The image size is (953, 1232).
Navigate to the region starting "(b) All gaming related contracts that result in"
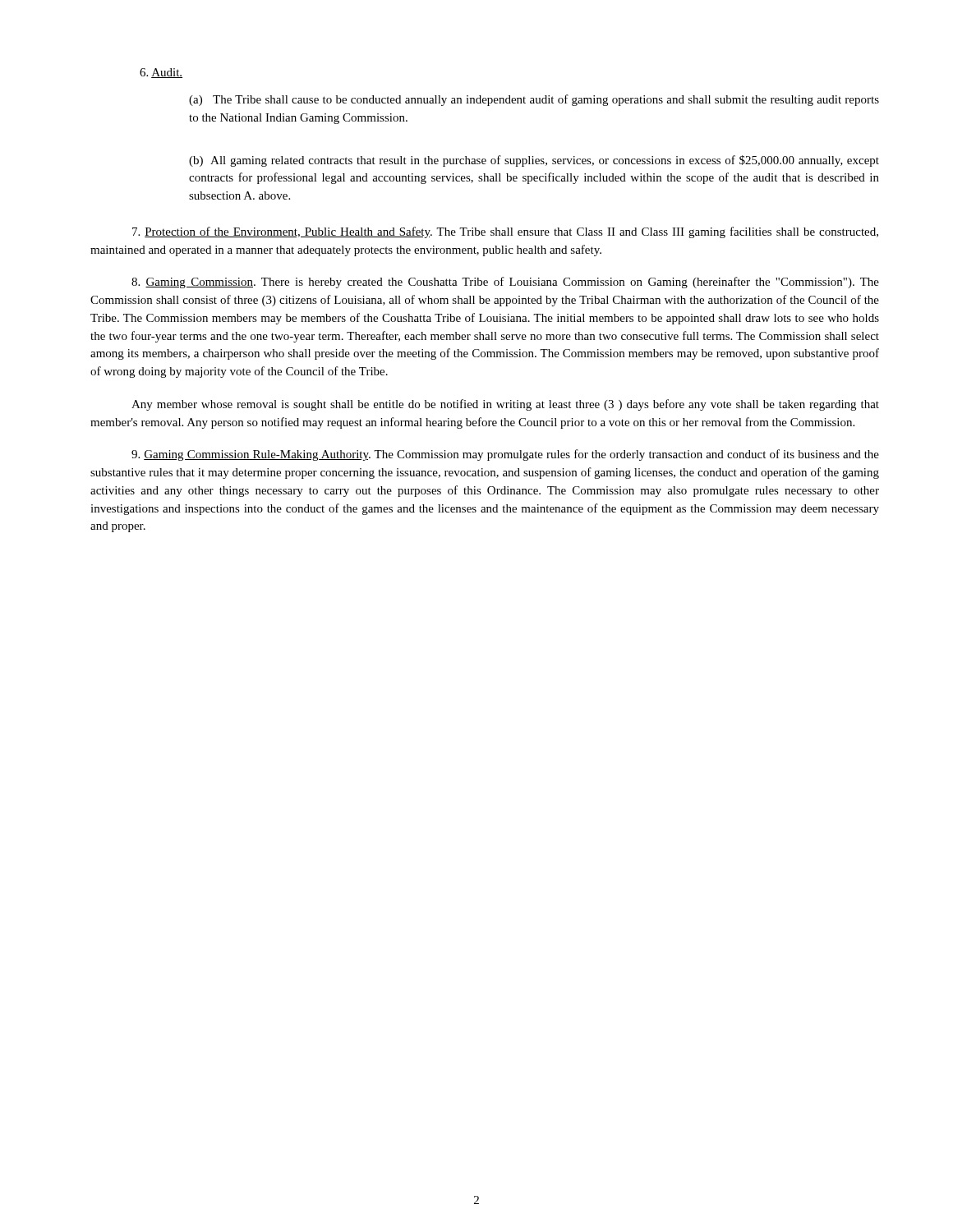(534, 178)
